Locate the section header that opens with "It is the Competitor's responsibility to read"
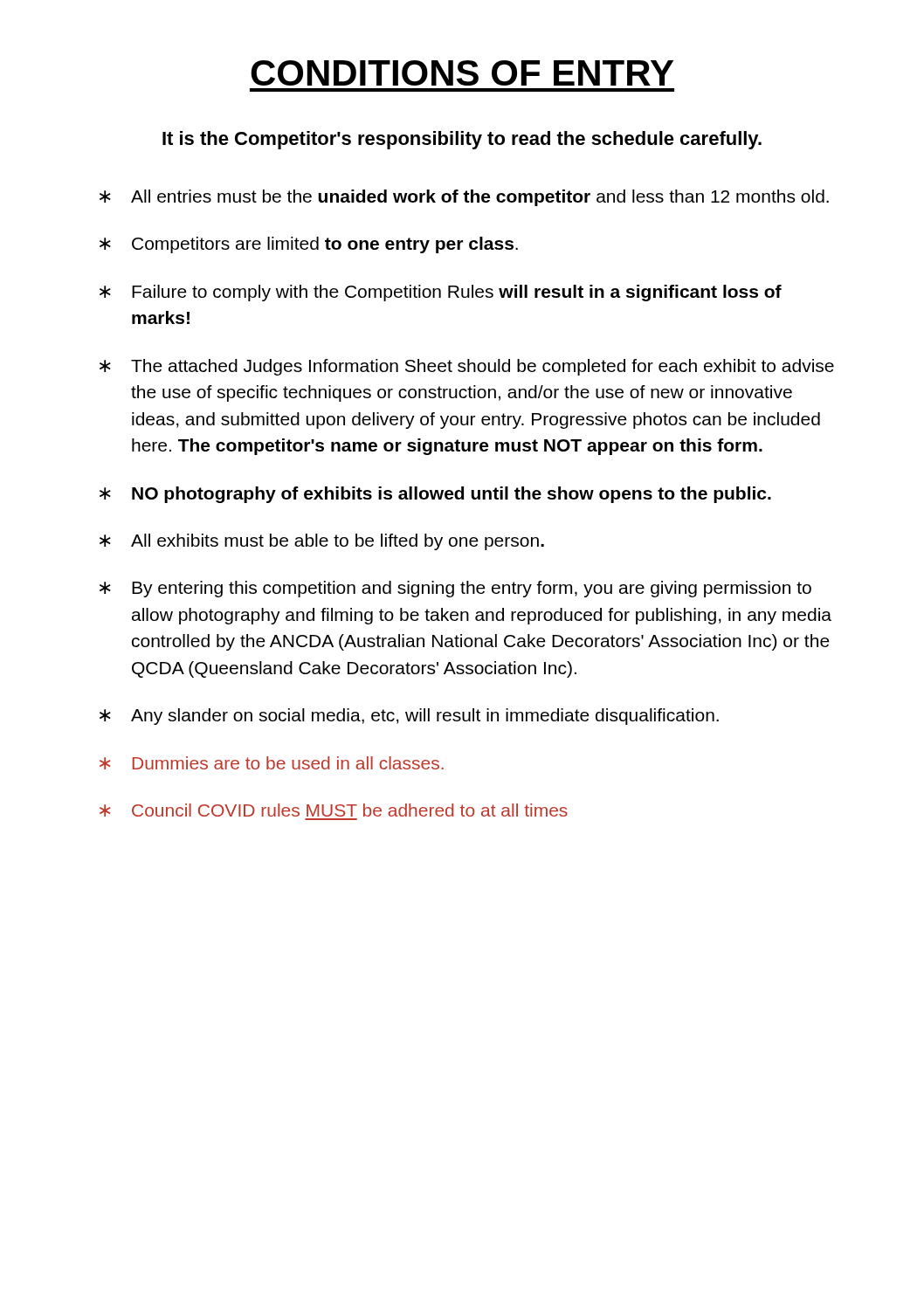Screen dimensions: 1310x924 (462, 138)
